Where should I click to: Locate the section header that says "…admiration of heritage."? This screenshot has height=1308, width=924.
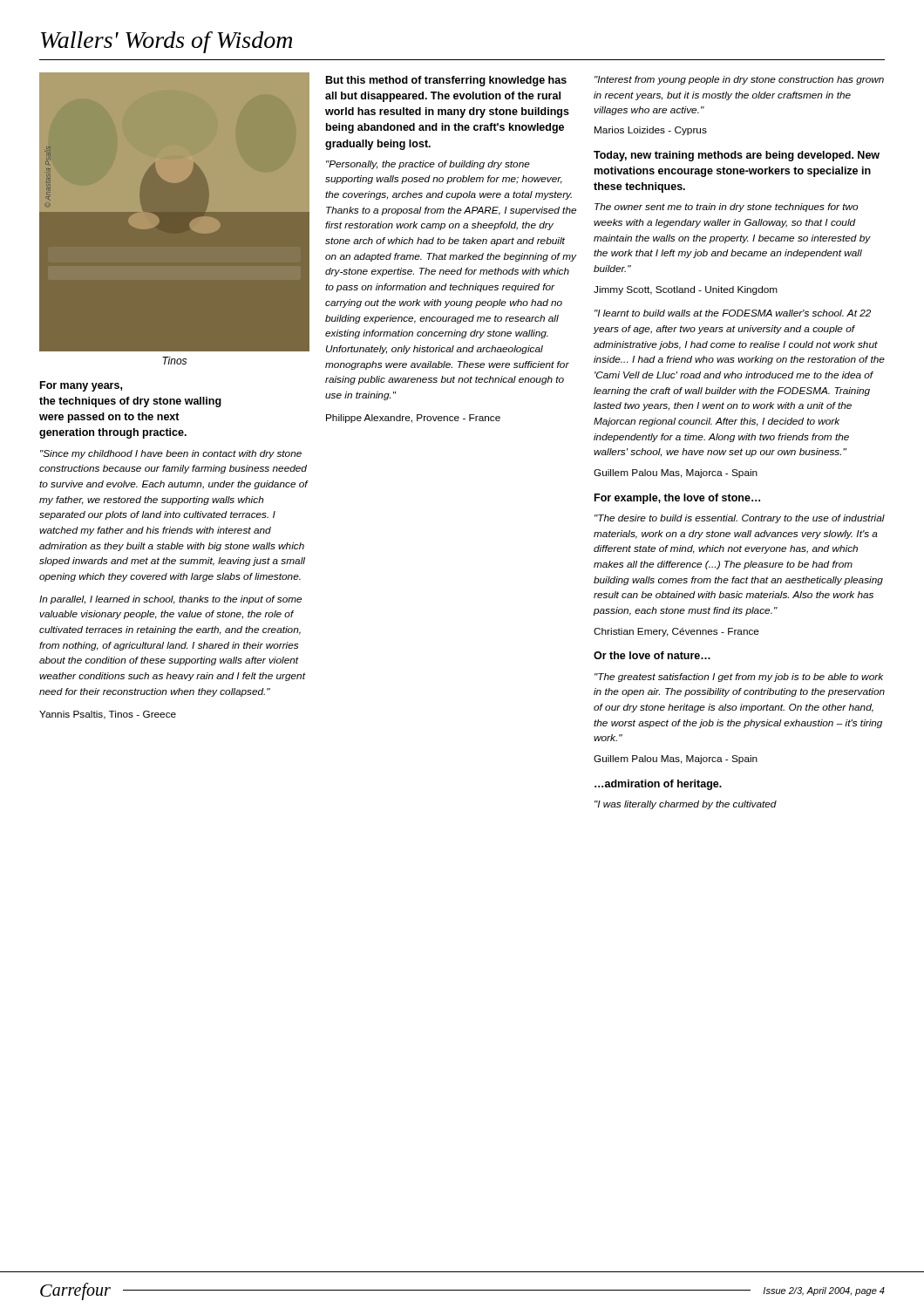coord(658,784)
